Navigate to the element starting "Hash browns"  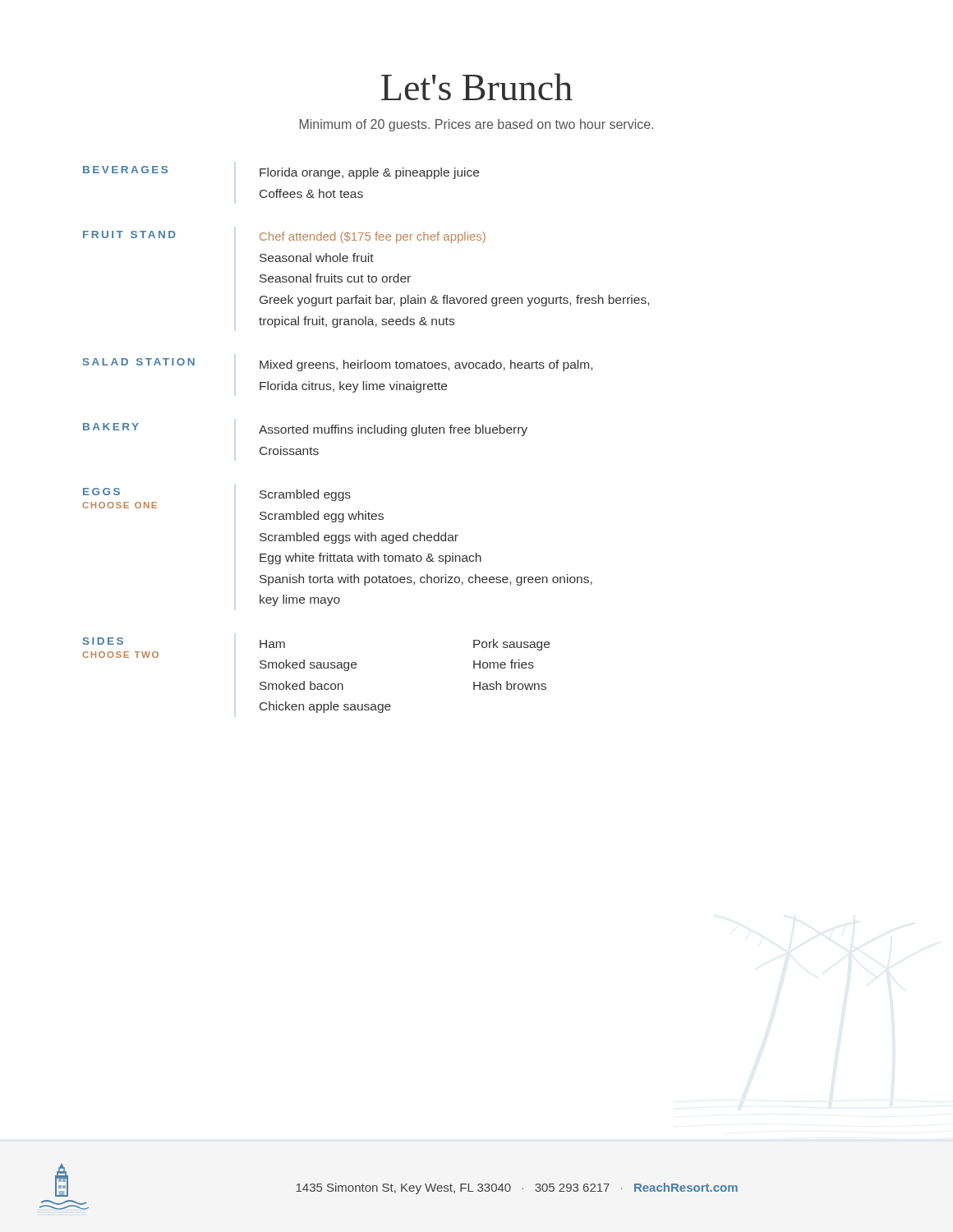(510, 685)
